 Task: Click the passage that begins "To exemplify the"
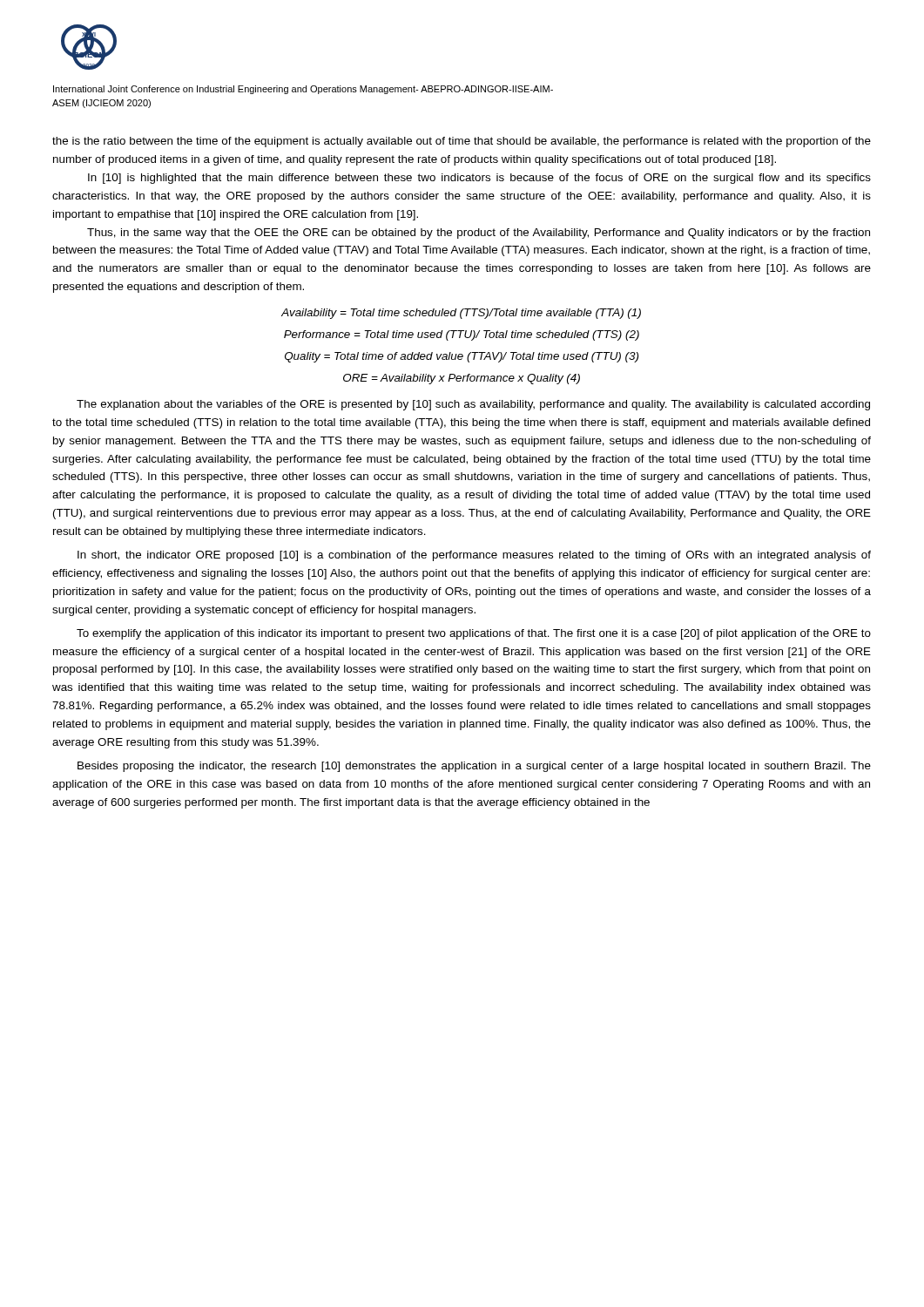tap(462, 687)
